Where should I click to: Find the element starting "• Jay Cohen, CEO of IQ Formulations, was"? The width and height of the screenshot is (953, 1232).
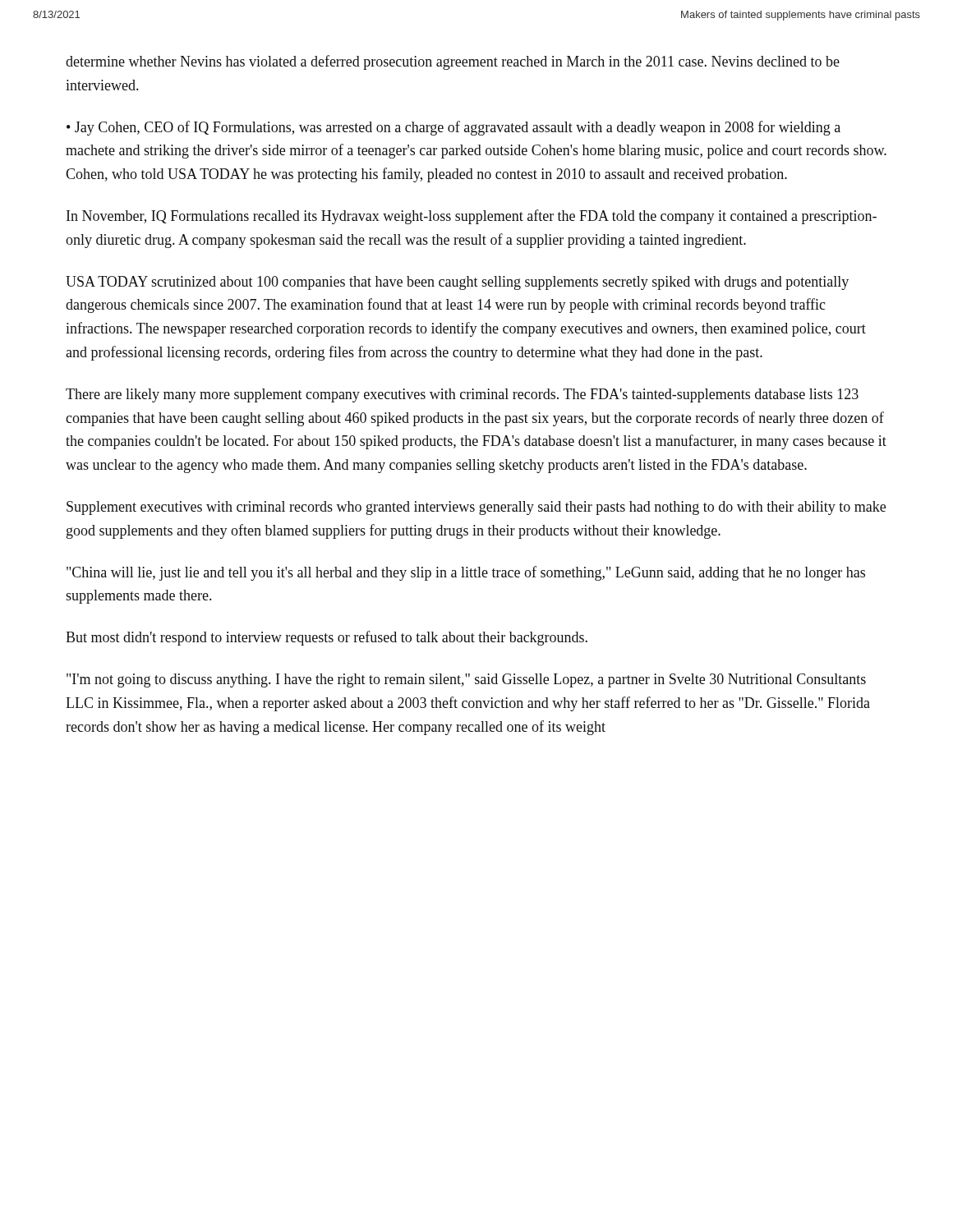coord(476,151)
